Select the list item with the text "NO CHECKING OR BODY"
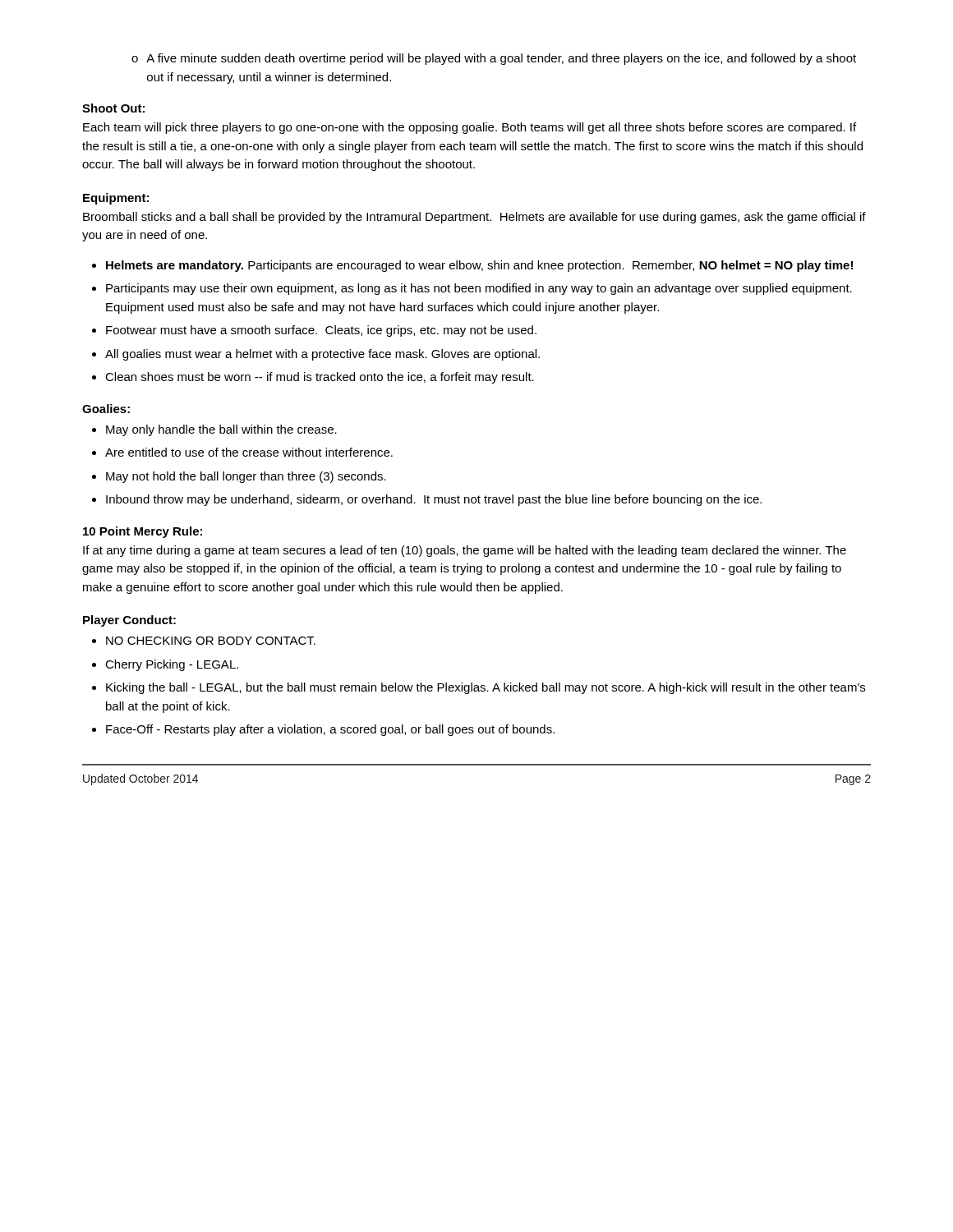953x1232 pixels. tap(204, 641)
